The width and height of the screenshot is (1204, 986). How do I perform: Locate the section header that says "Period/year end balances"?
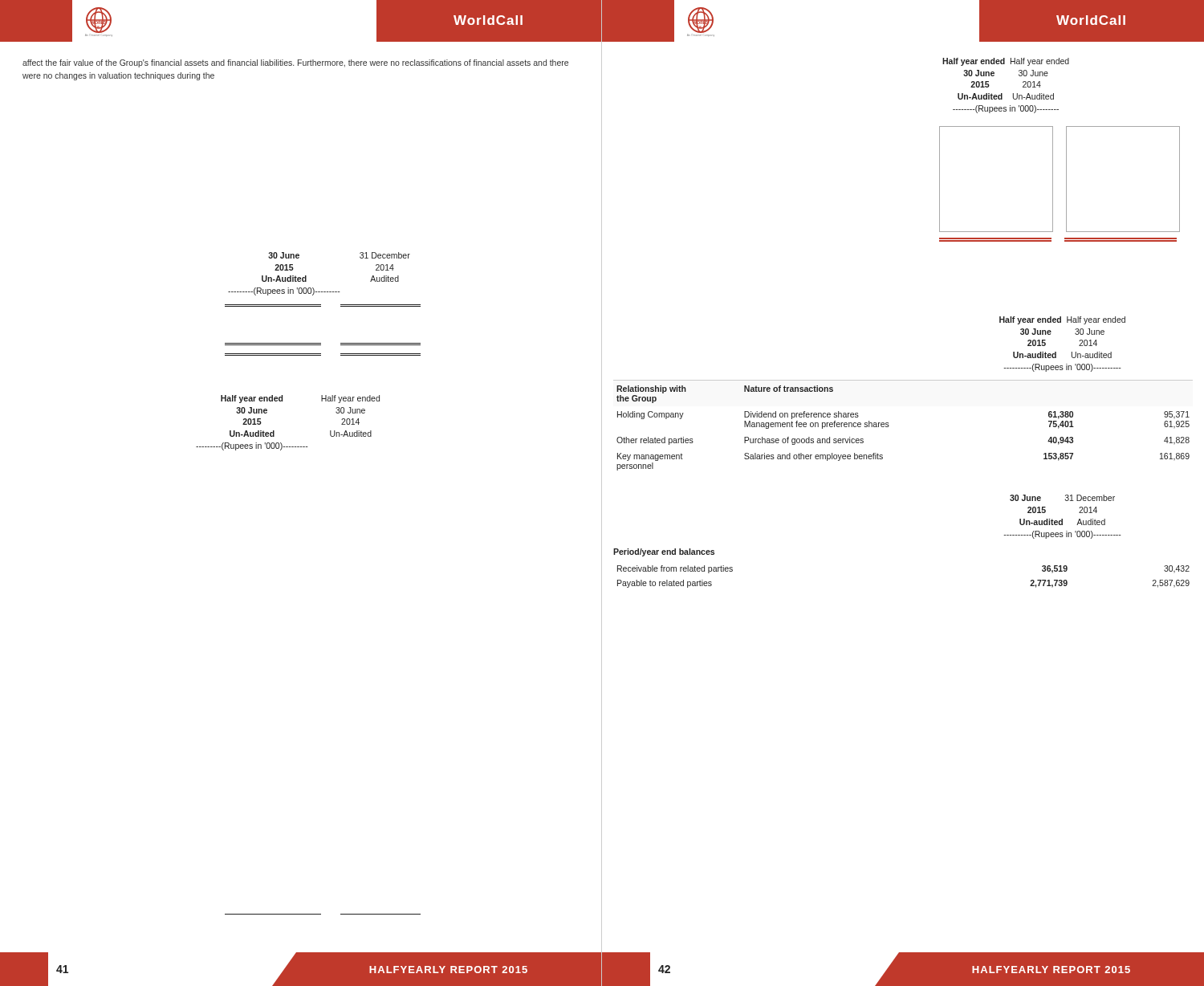point(664,552)
